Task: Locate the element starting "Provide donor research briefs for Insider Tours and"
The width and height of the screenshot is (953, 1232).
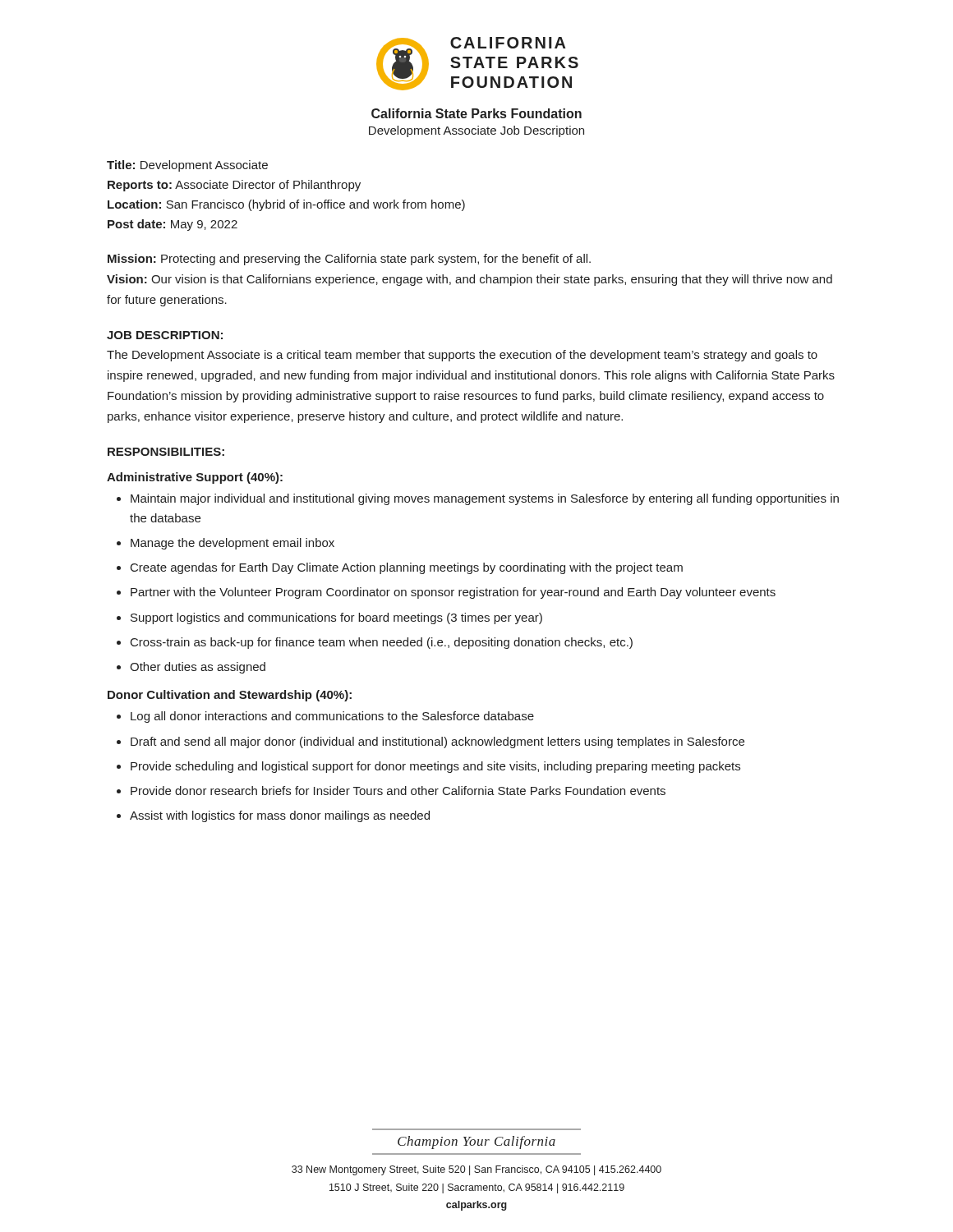Action: [398, 791]
